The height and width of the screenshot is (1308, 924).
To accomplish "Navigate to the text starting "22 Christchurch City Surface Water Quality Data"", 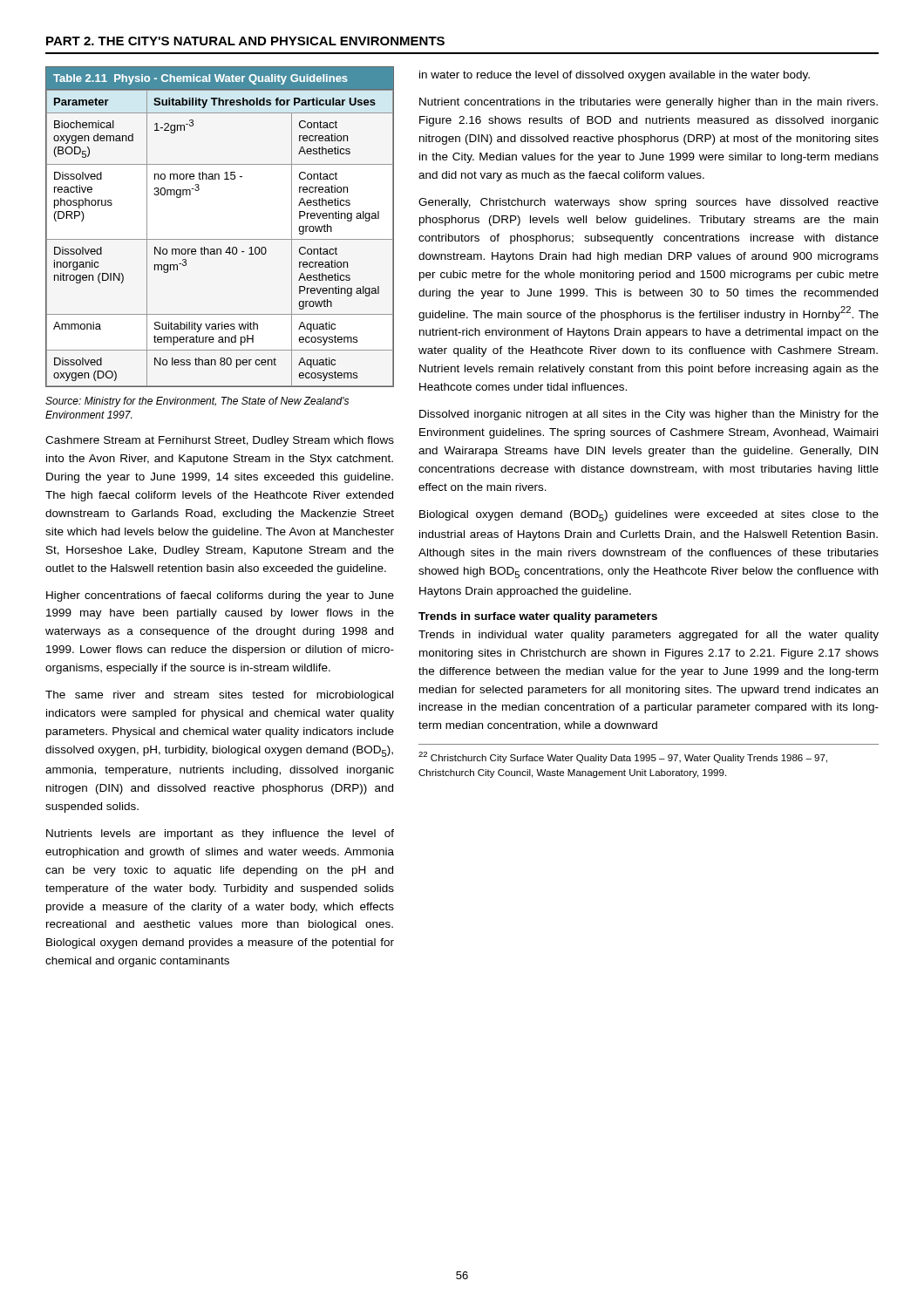I will 623,764.
